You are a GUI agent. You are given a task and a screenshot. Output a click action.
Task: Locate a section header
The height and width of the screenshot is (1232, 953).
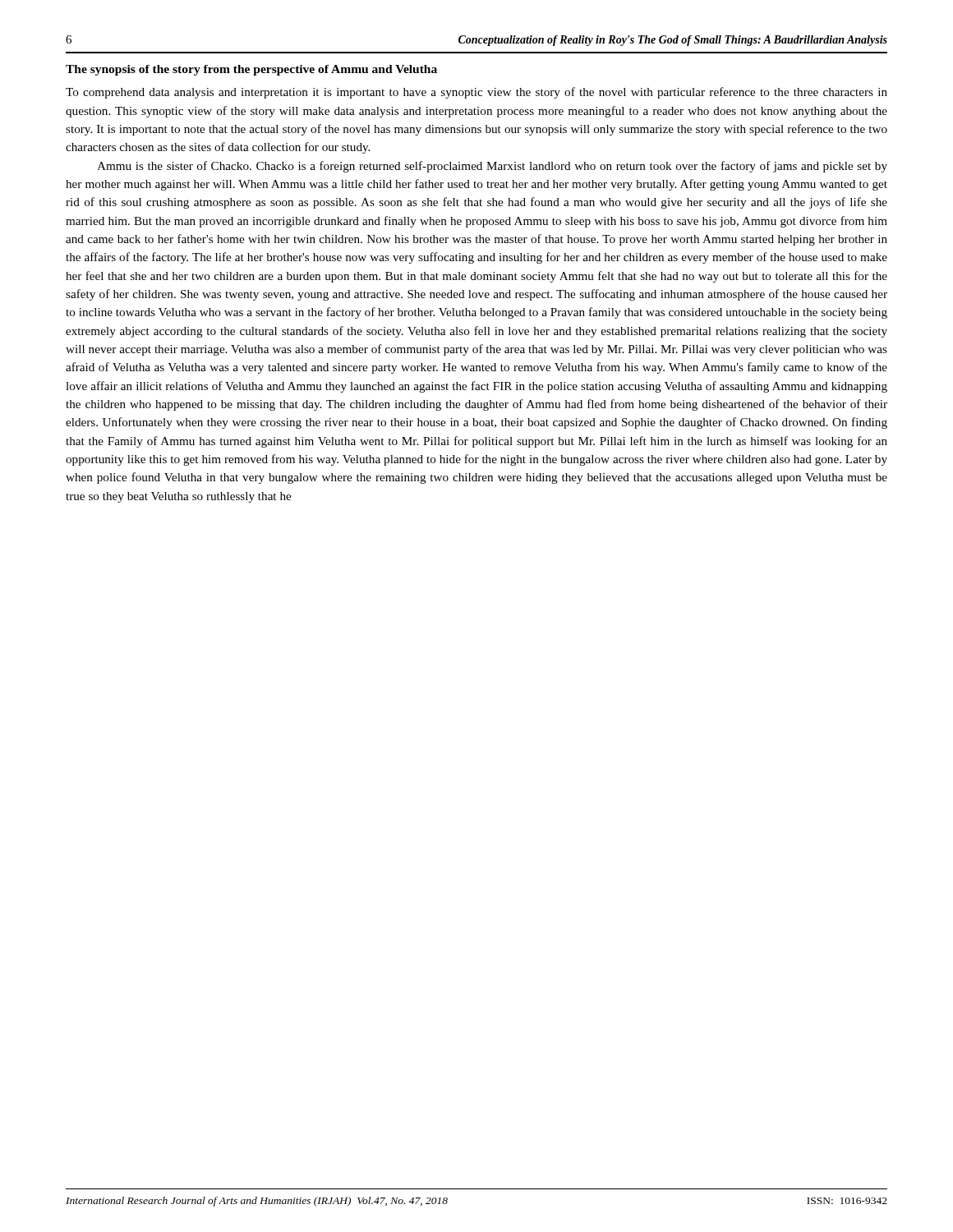(x=251, y=68)
